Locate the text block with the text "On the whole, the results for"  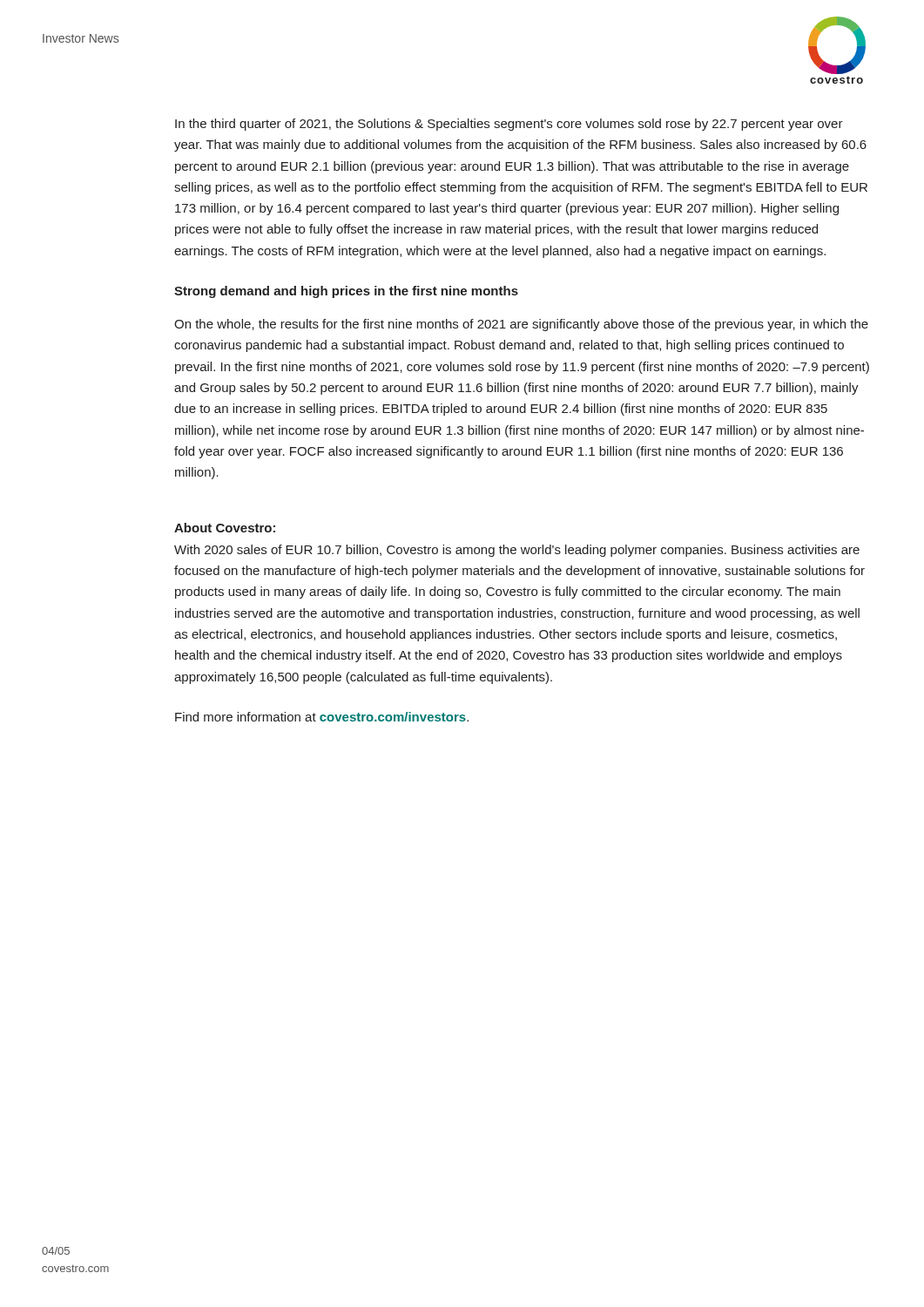point(522,398)
